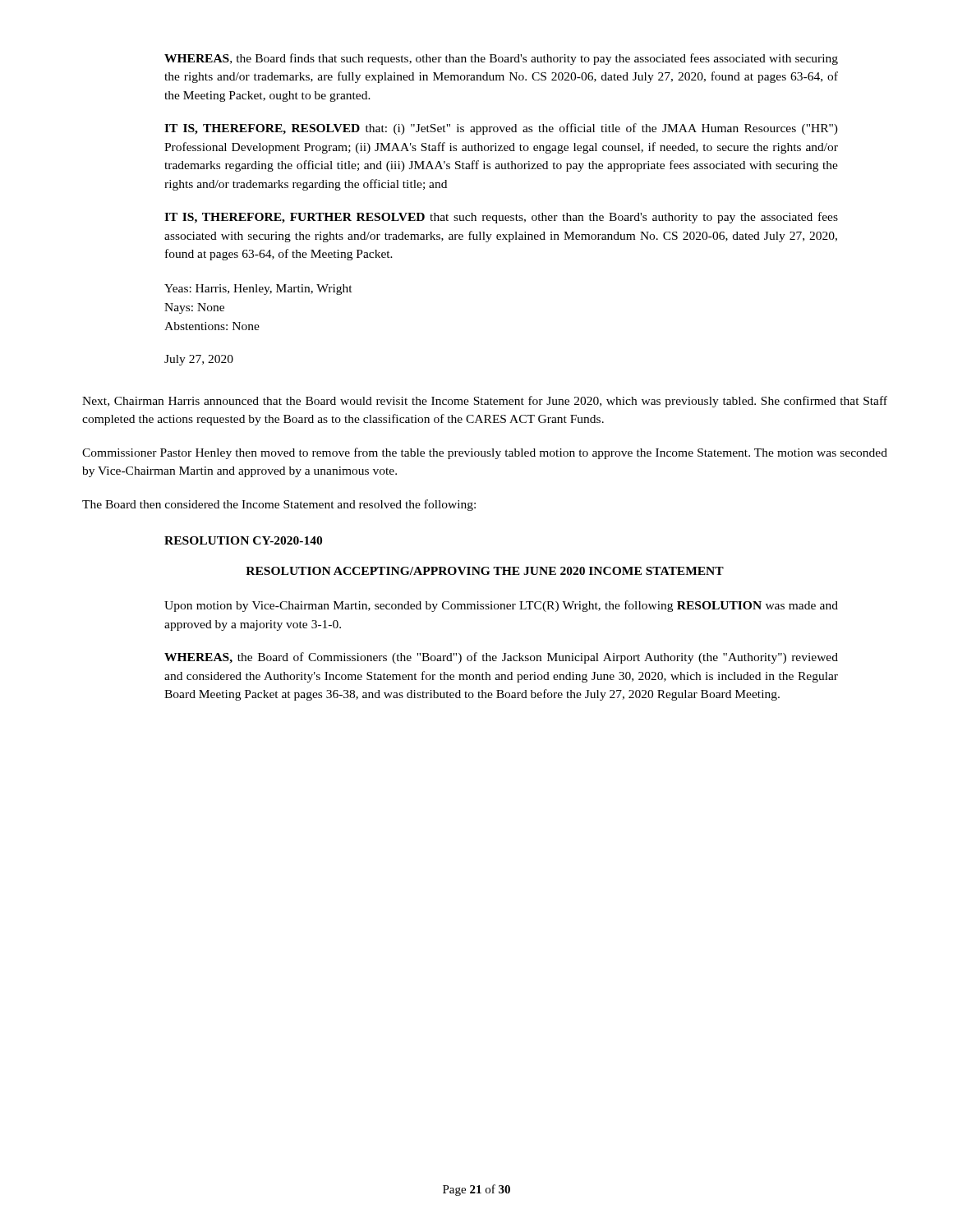Find the block on this page that starts "WHEREAS, the Board of Commissioners (the "Board")"
Screen dimensions: 1232x953
(501, 675)
